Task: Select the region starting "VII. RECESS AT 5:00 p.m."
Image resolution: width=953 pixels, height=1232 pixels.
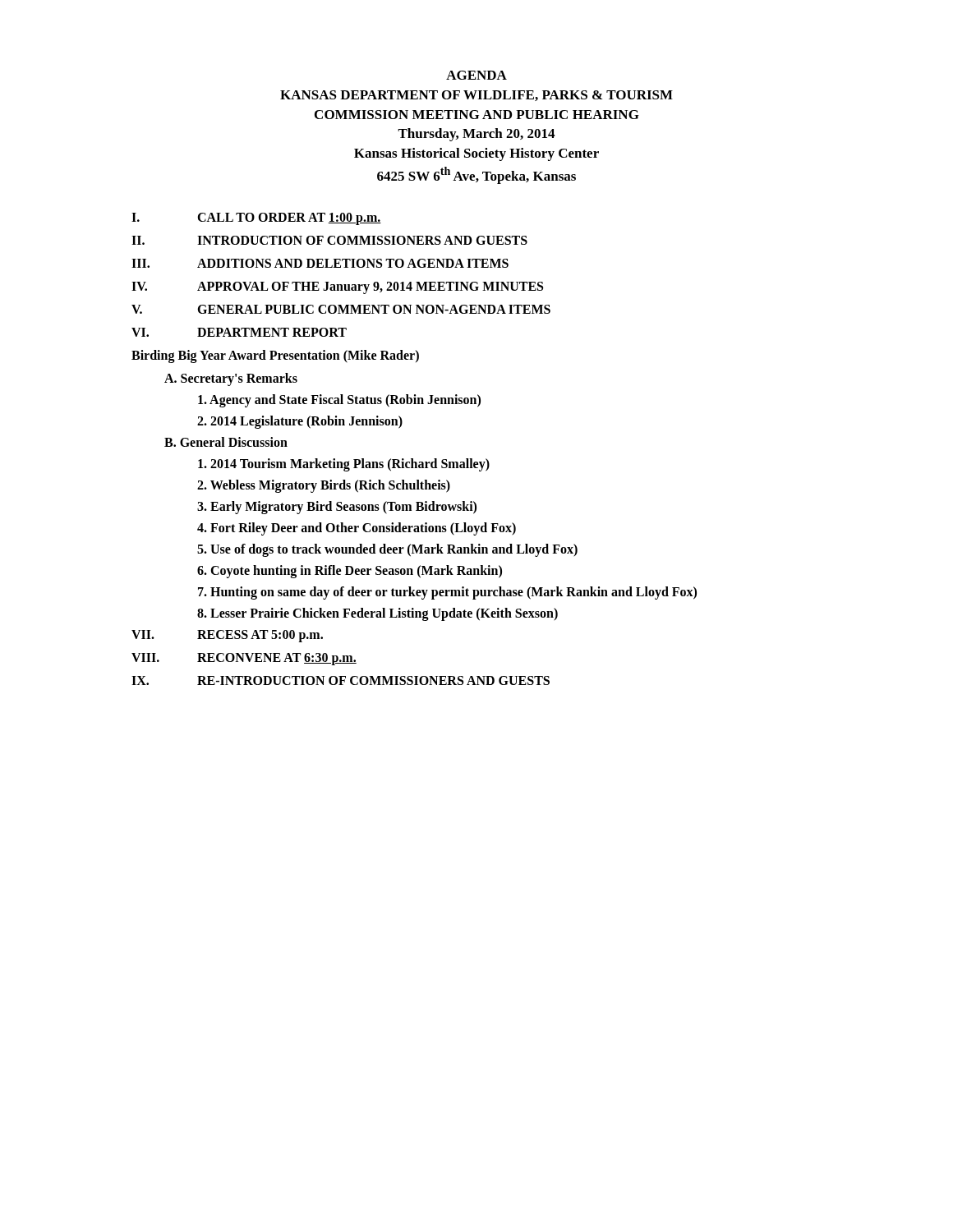Action: pos(227,636)
